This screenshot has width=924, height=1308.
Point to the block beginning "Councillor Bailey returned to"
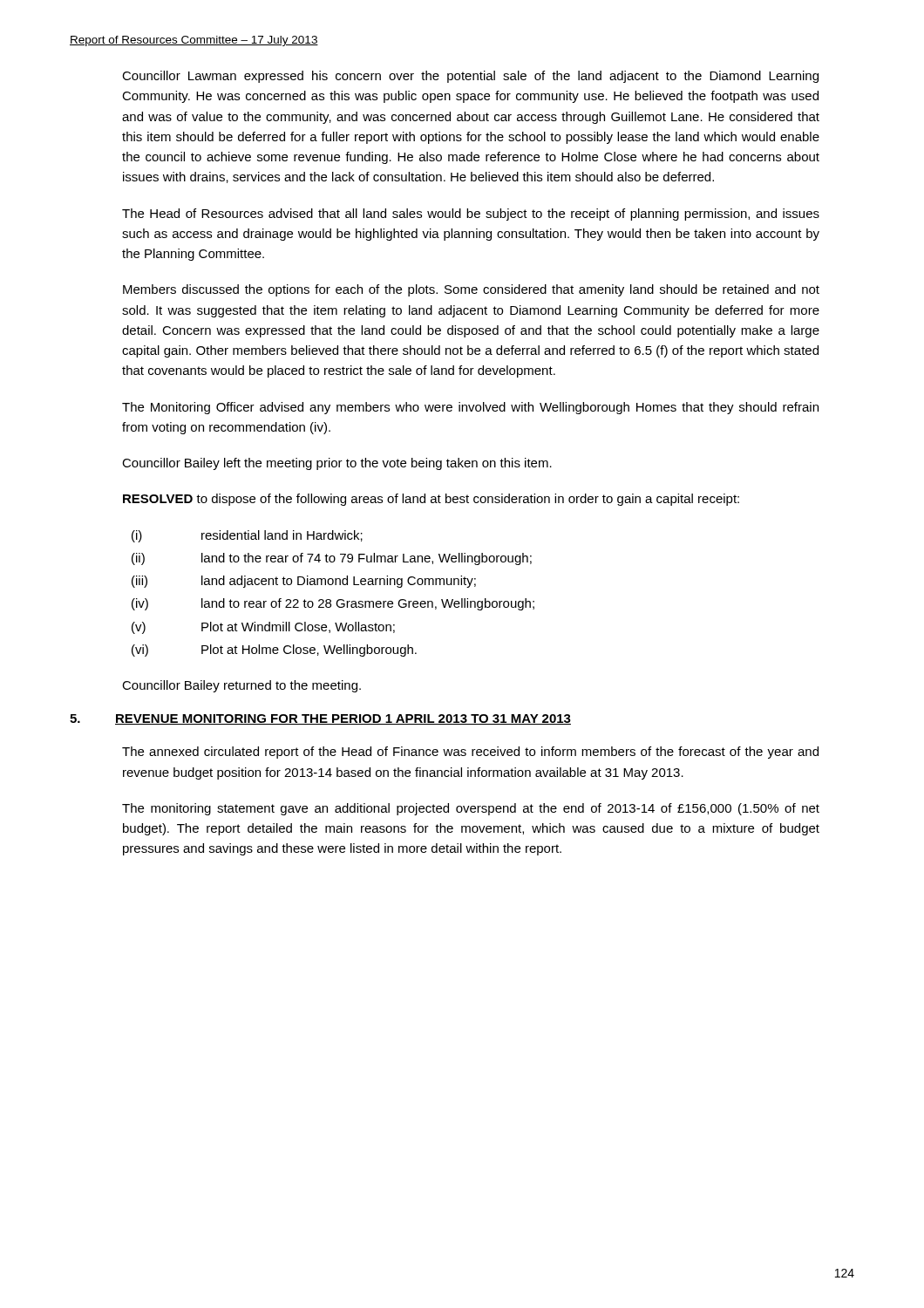(242, 685)
